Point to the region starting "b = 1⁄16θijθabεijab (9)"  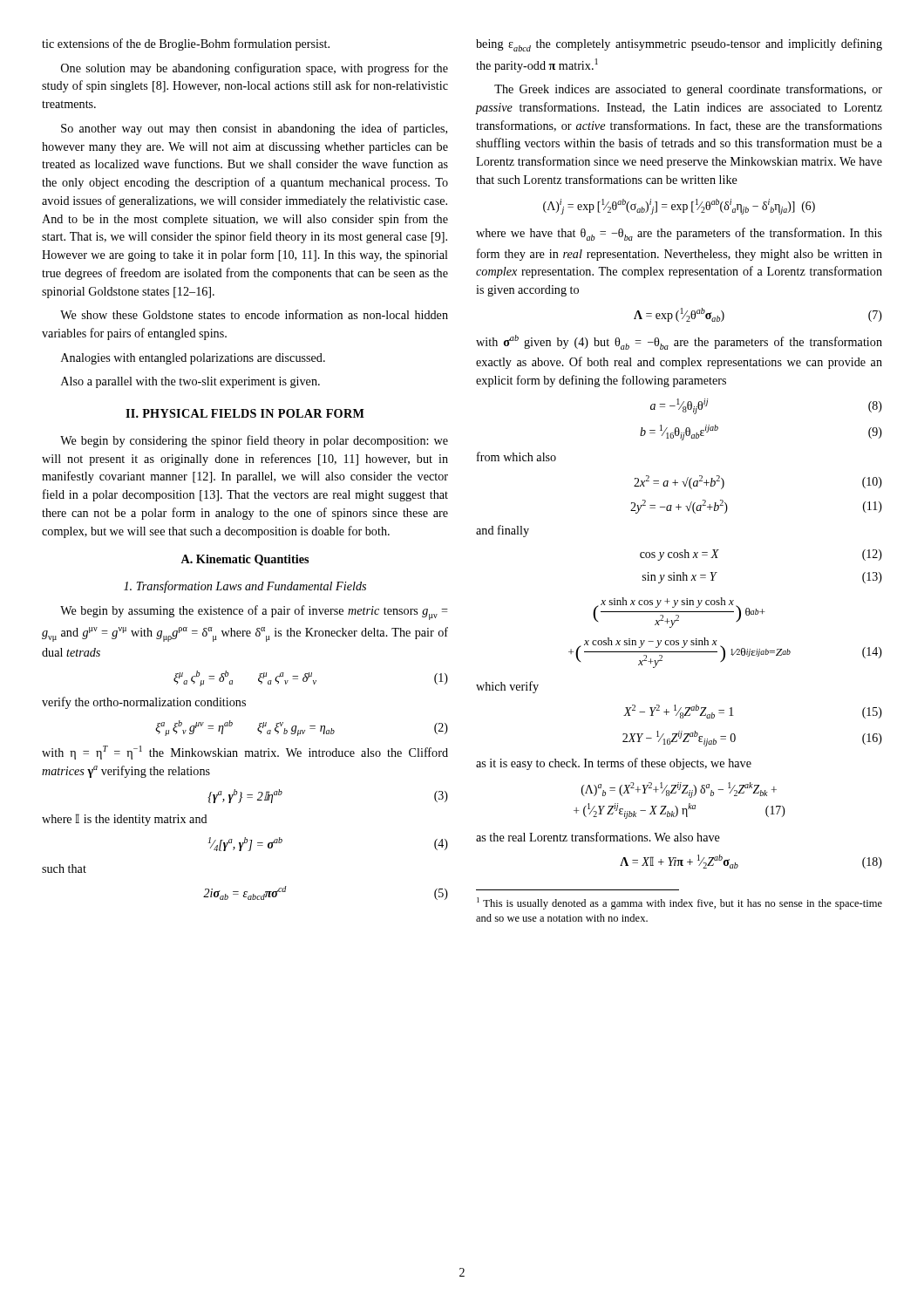click(x=679, y=432)
